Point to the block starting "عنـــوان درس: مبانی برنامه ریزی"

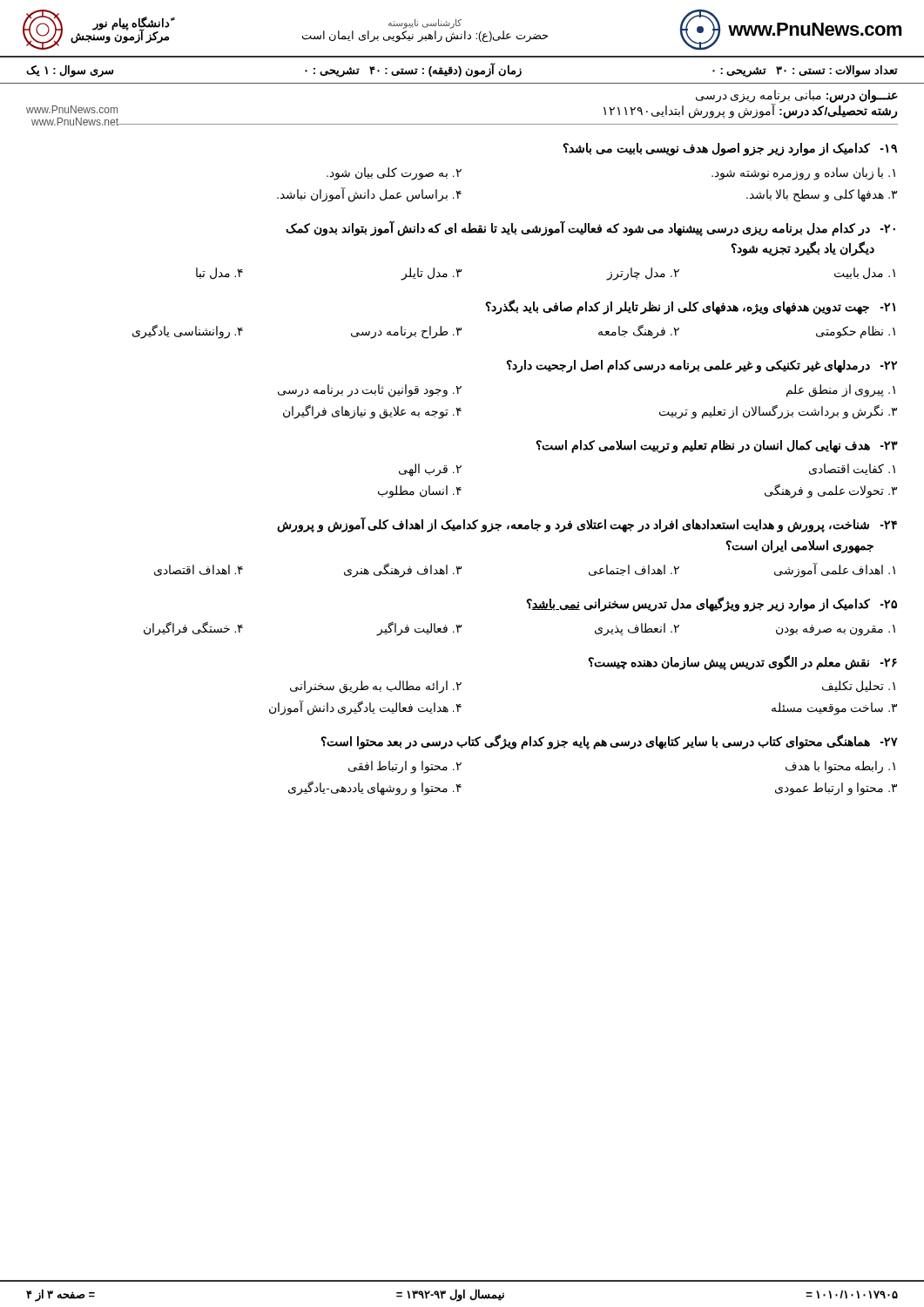click(709, 100)
